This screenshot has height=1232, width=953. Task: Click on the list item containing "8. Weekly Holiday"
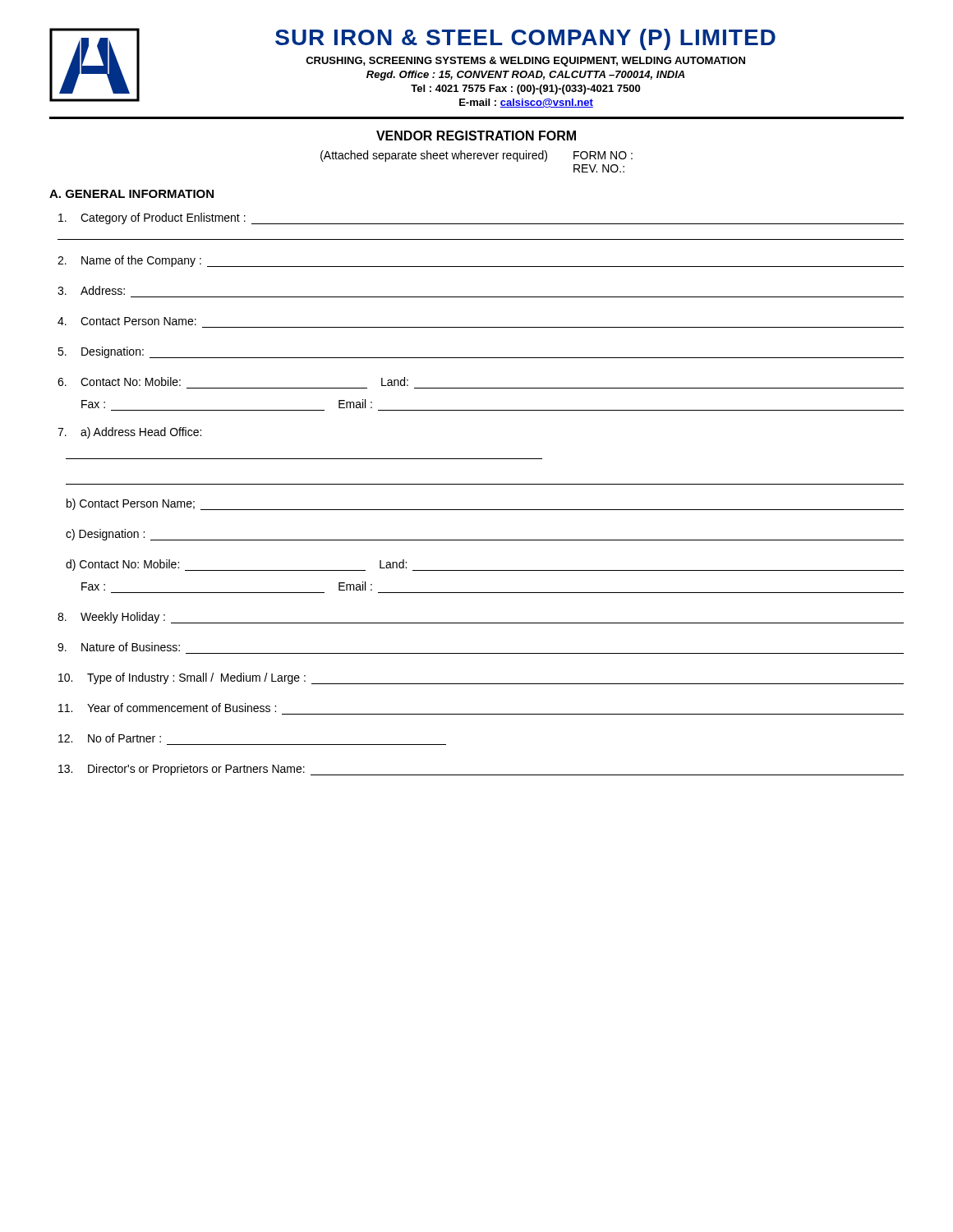pos(481,616)
